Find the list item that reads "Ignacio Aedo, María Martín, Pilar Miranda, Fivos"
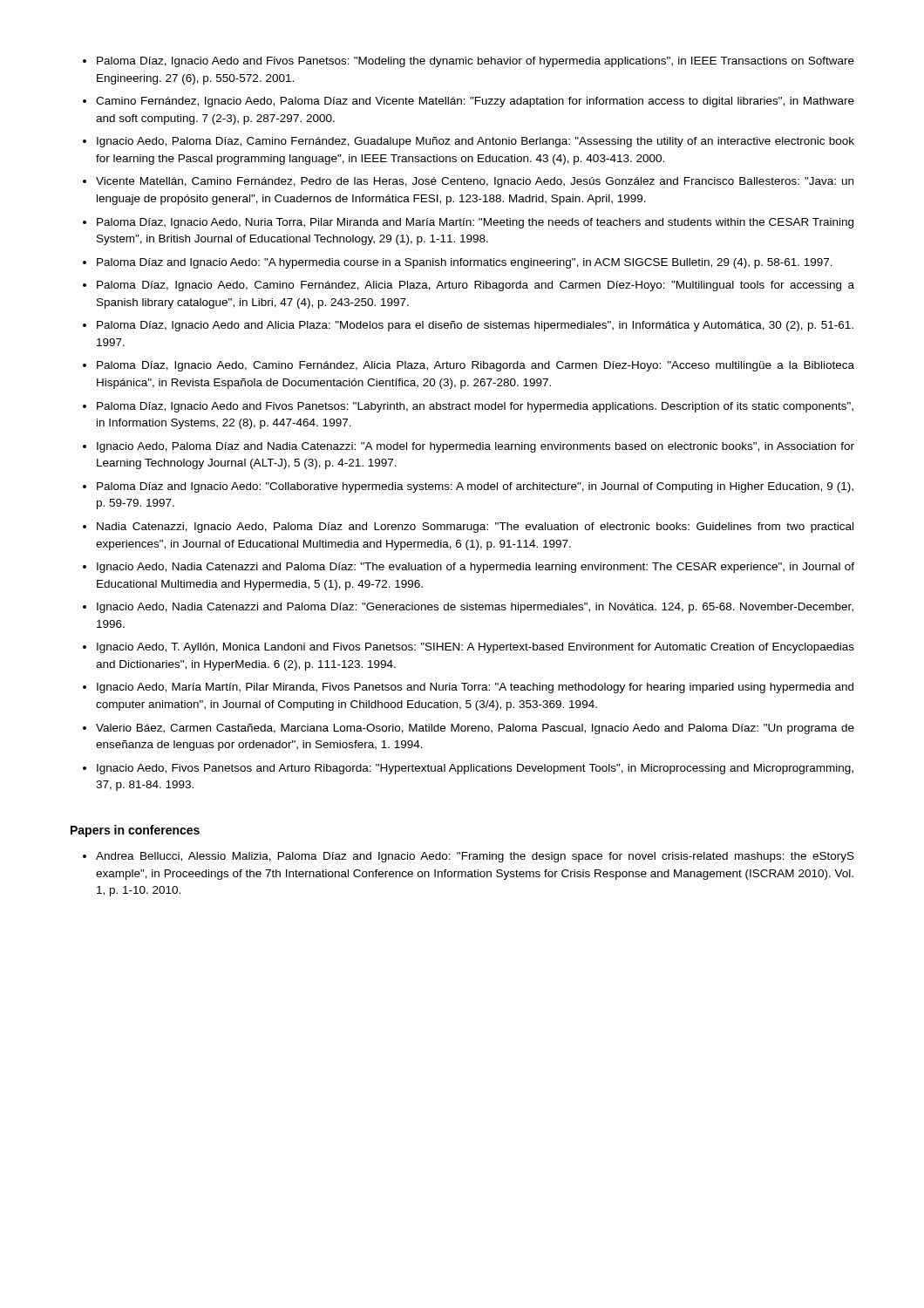 coord(475,696)
